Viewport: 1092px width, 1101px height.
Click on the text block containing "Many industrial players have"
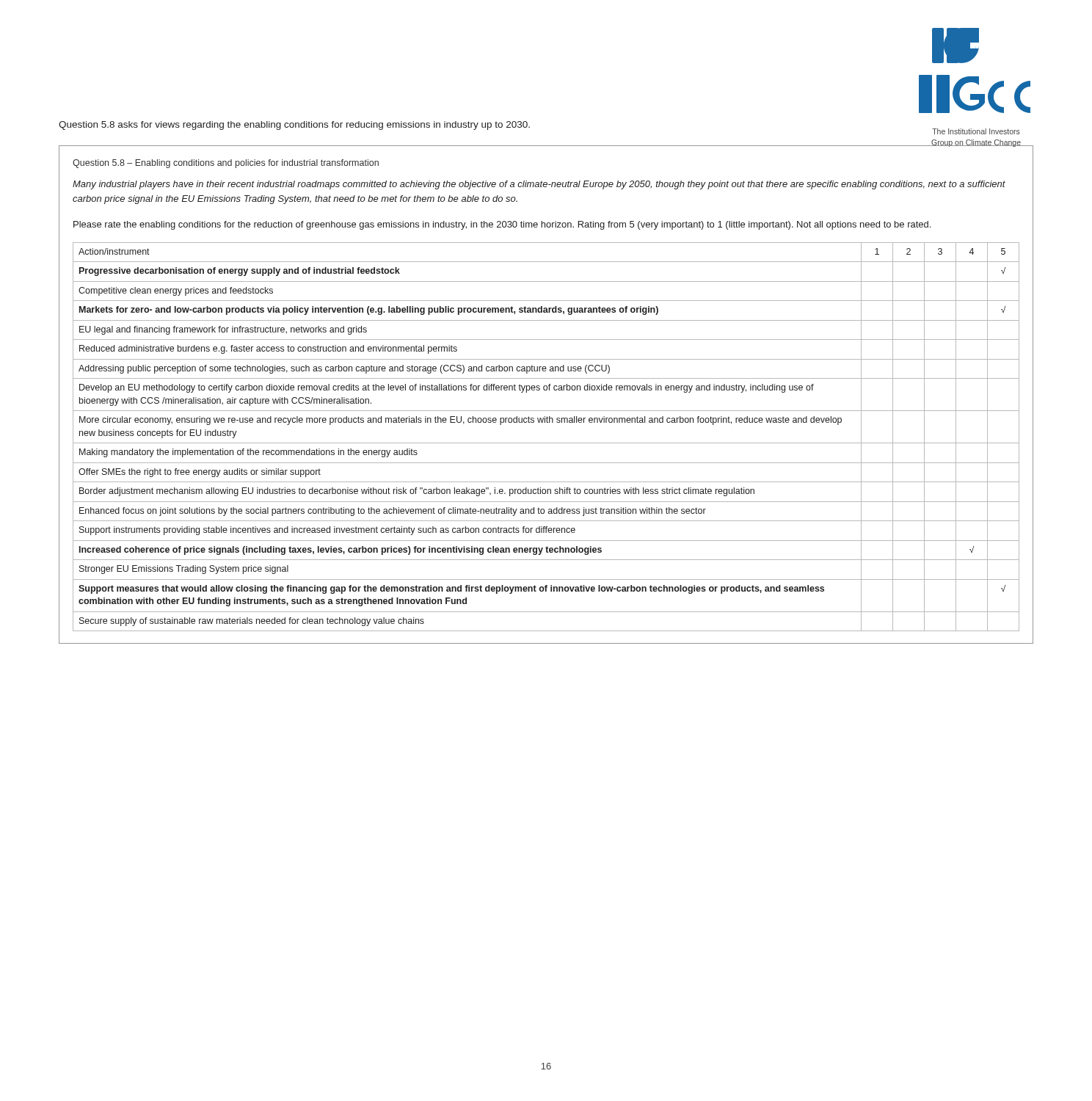(x=539, y=191)
